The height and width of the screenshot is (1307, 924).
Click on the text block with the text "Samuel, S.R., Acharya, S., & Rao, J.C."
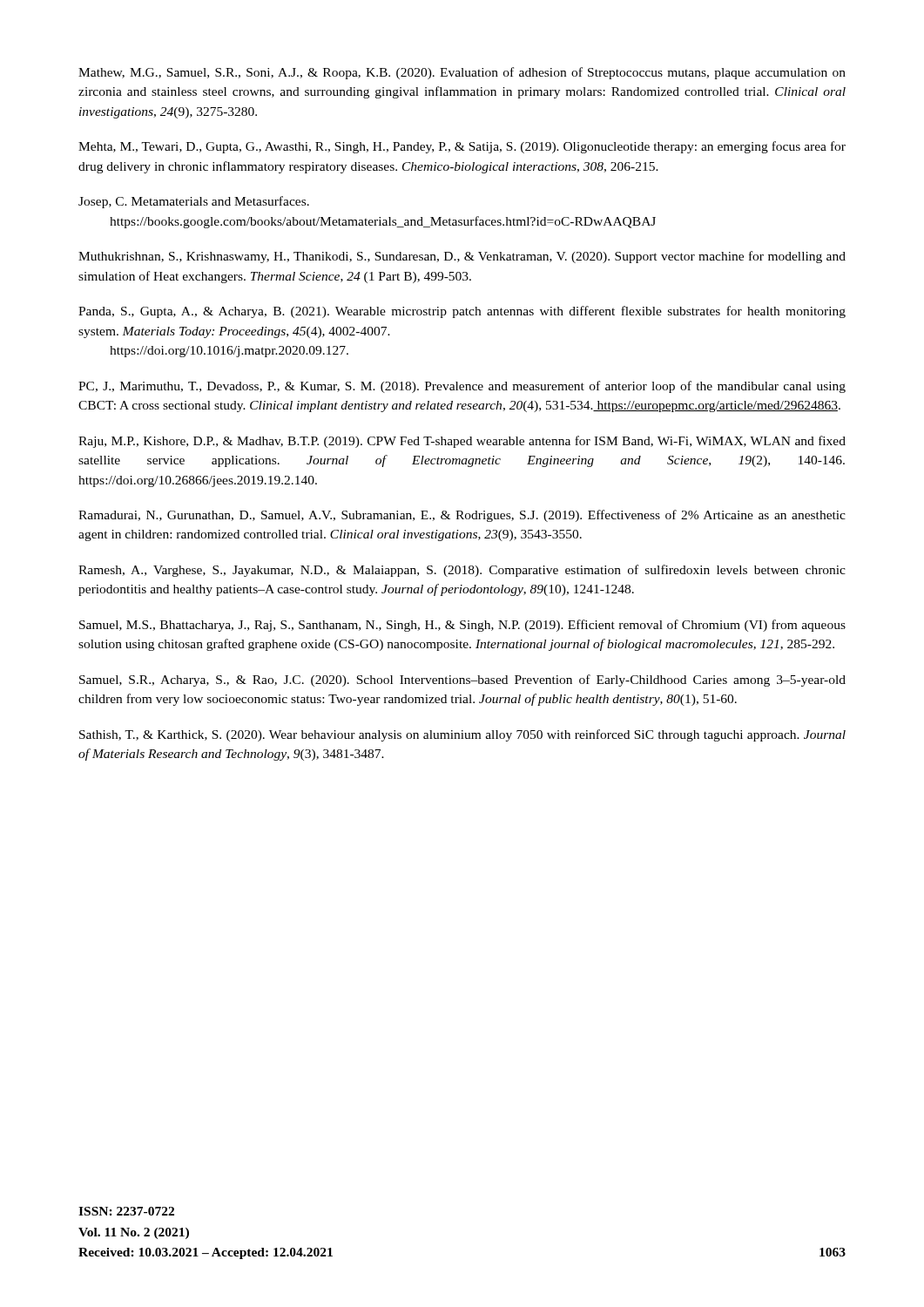coord(462,689)
